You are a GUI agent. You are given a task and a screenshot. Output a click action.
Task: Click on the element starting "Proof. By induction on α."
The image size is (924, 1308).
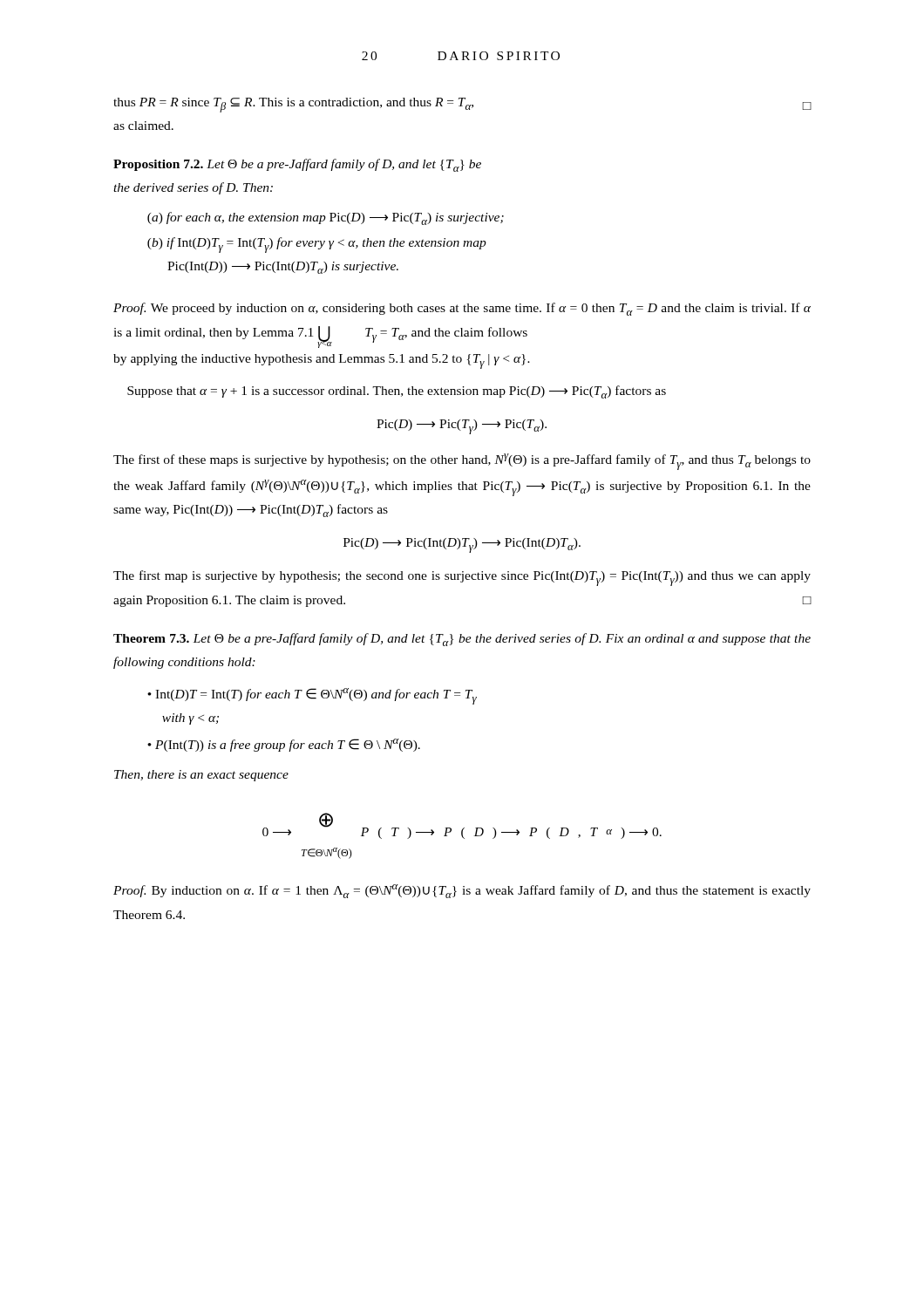pyautogui.click(x=462, y=900)
